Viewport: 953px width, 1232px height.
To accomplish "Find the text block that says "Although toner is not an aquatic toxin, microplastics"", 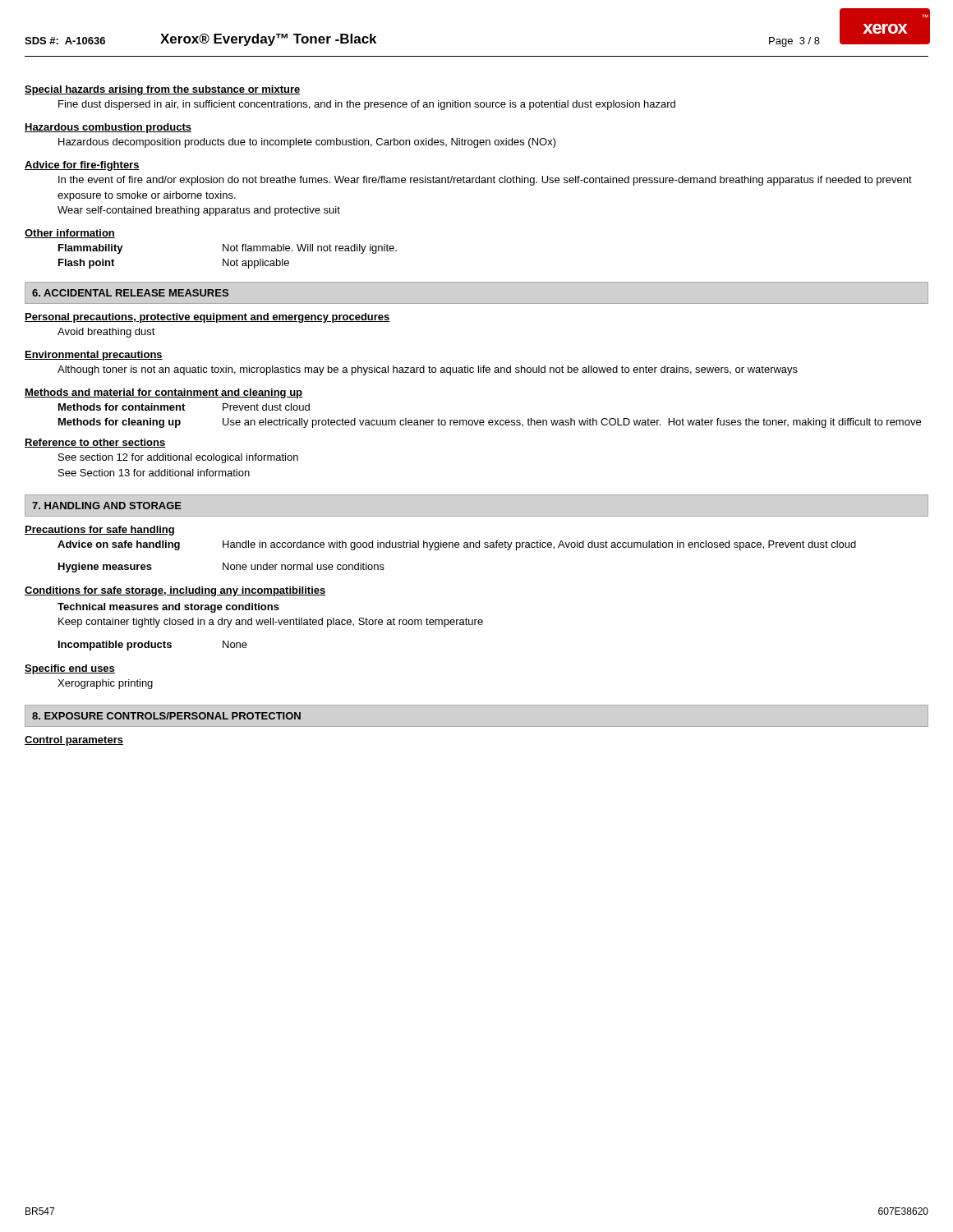I will [428, 369].
